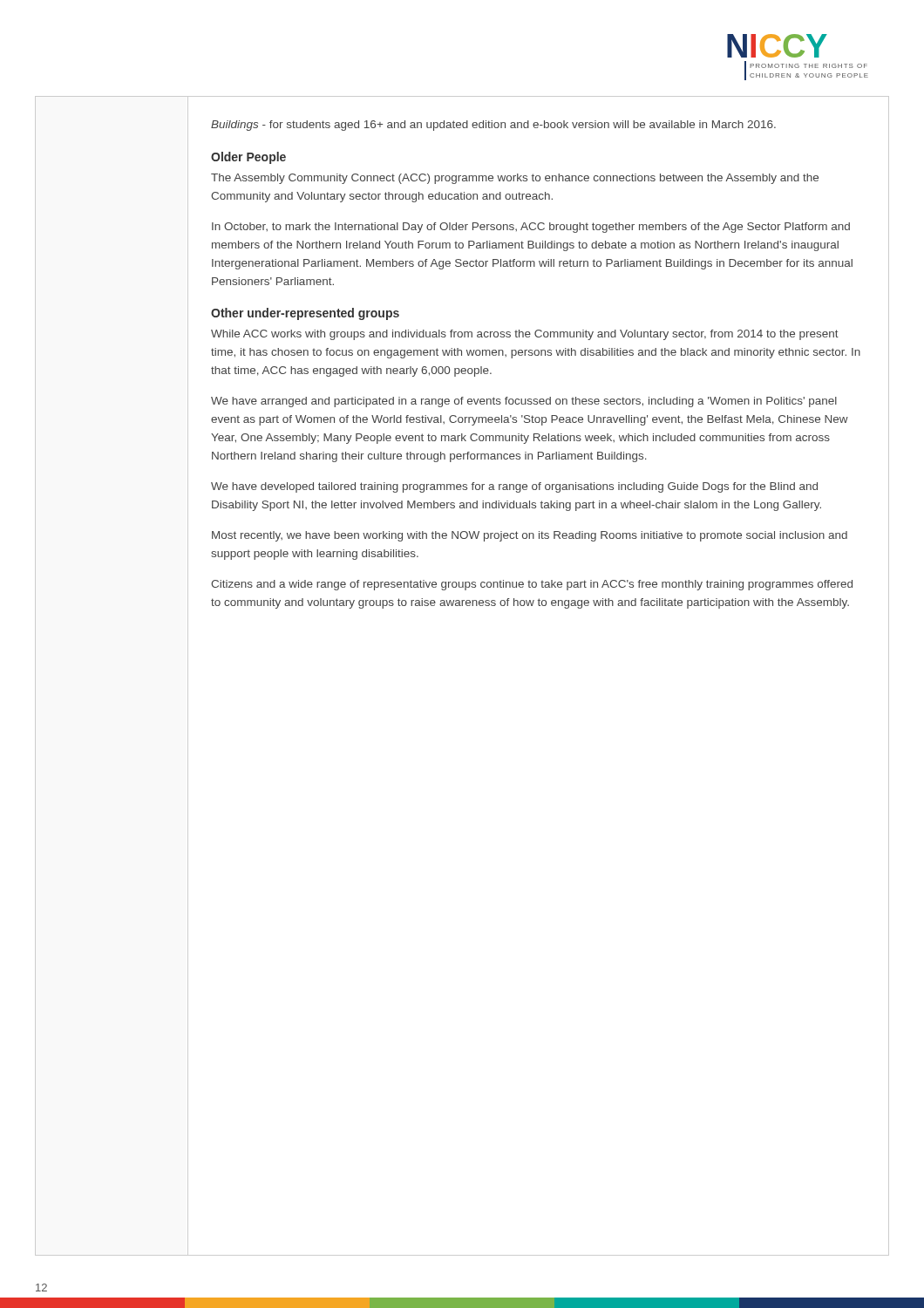Locate the text "Older People"

249,157
